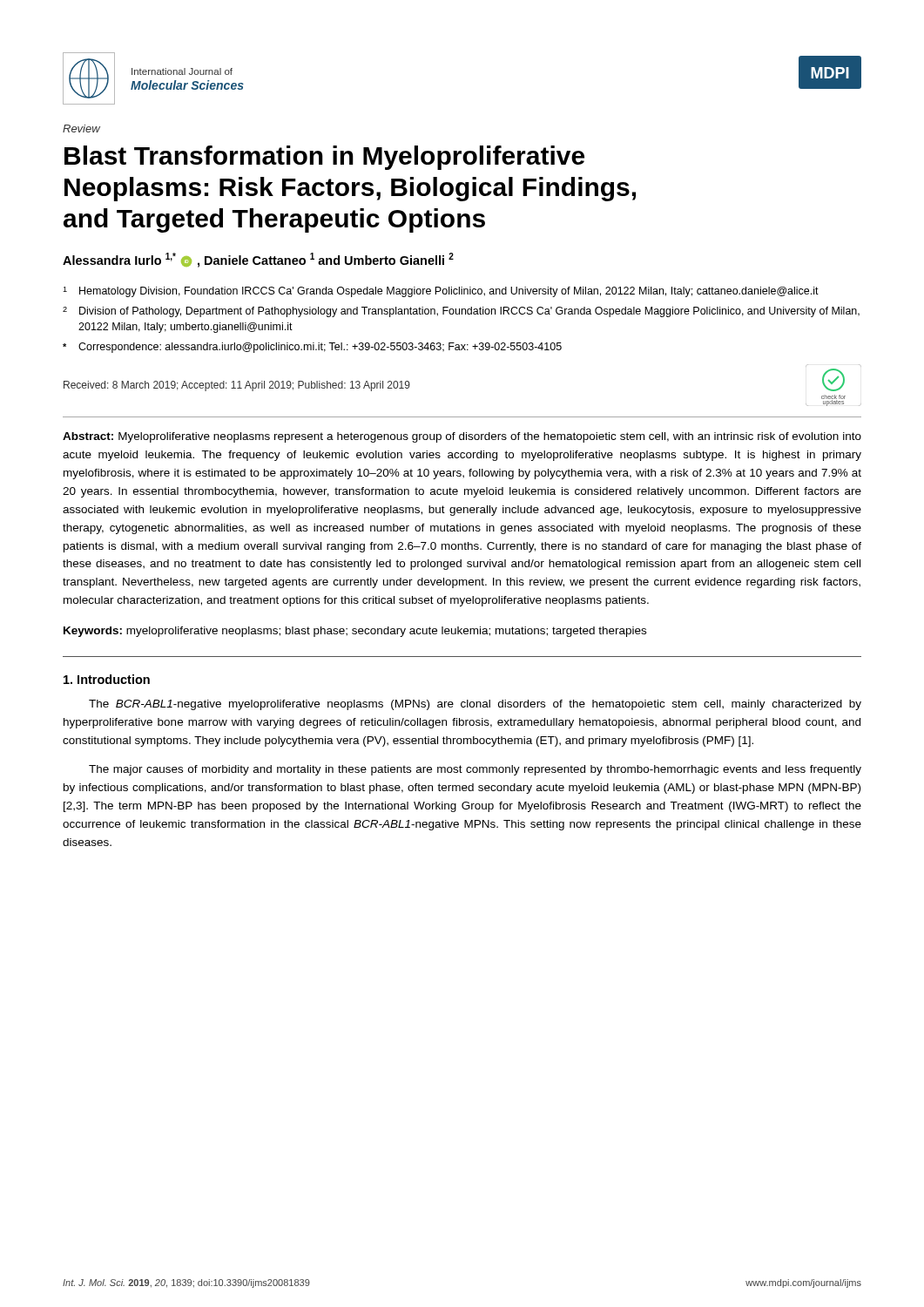Where is the passage that starts "2 Division of"?
The image size is (924, 1307).
pos(462,319)
